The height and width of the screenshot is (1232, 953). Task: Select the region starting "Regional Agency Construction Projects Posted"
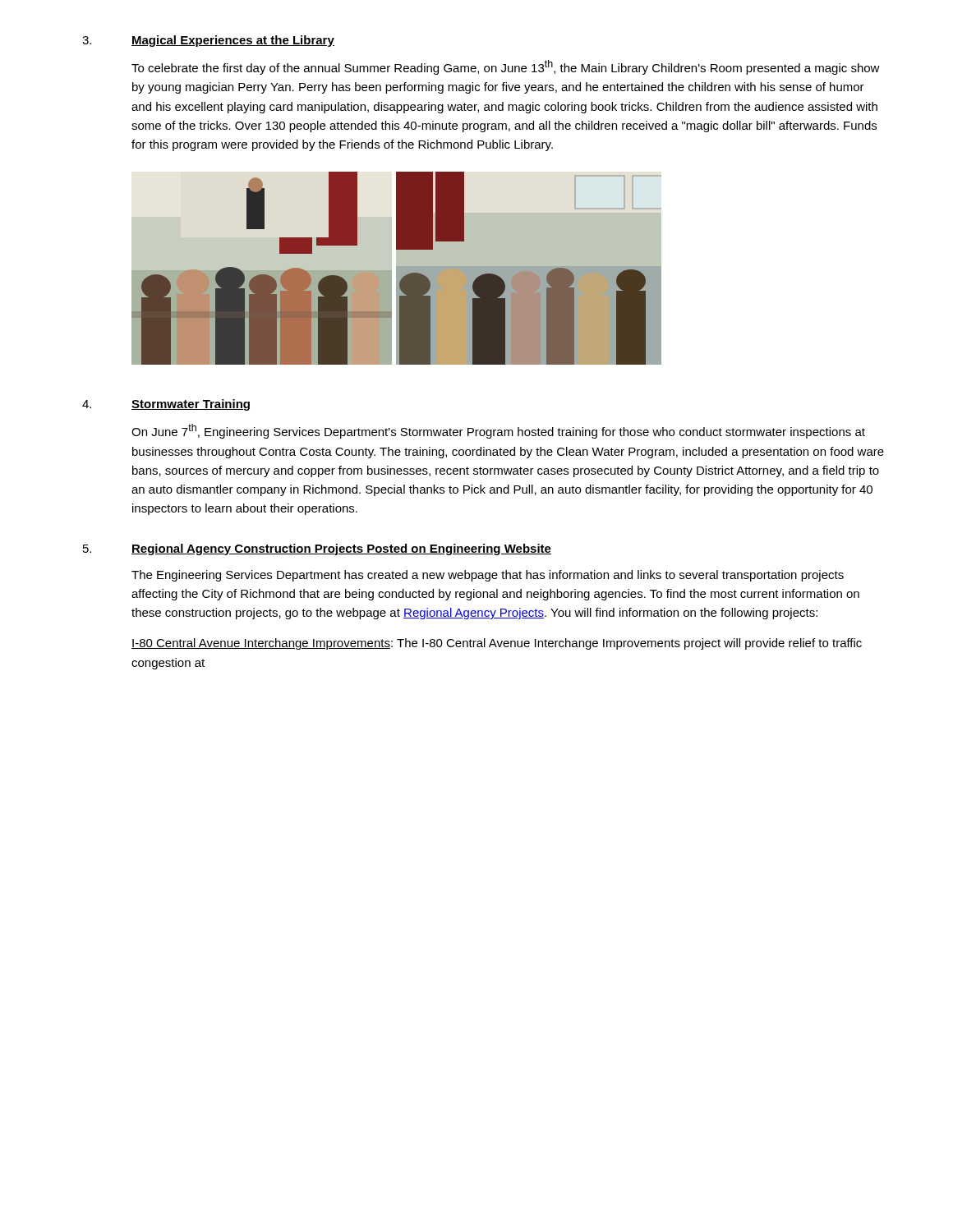(341, 548)
